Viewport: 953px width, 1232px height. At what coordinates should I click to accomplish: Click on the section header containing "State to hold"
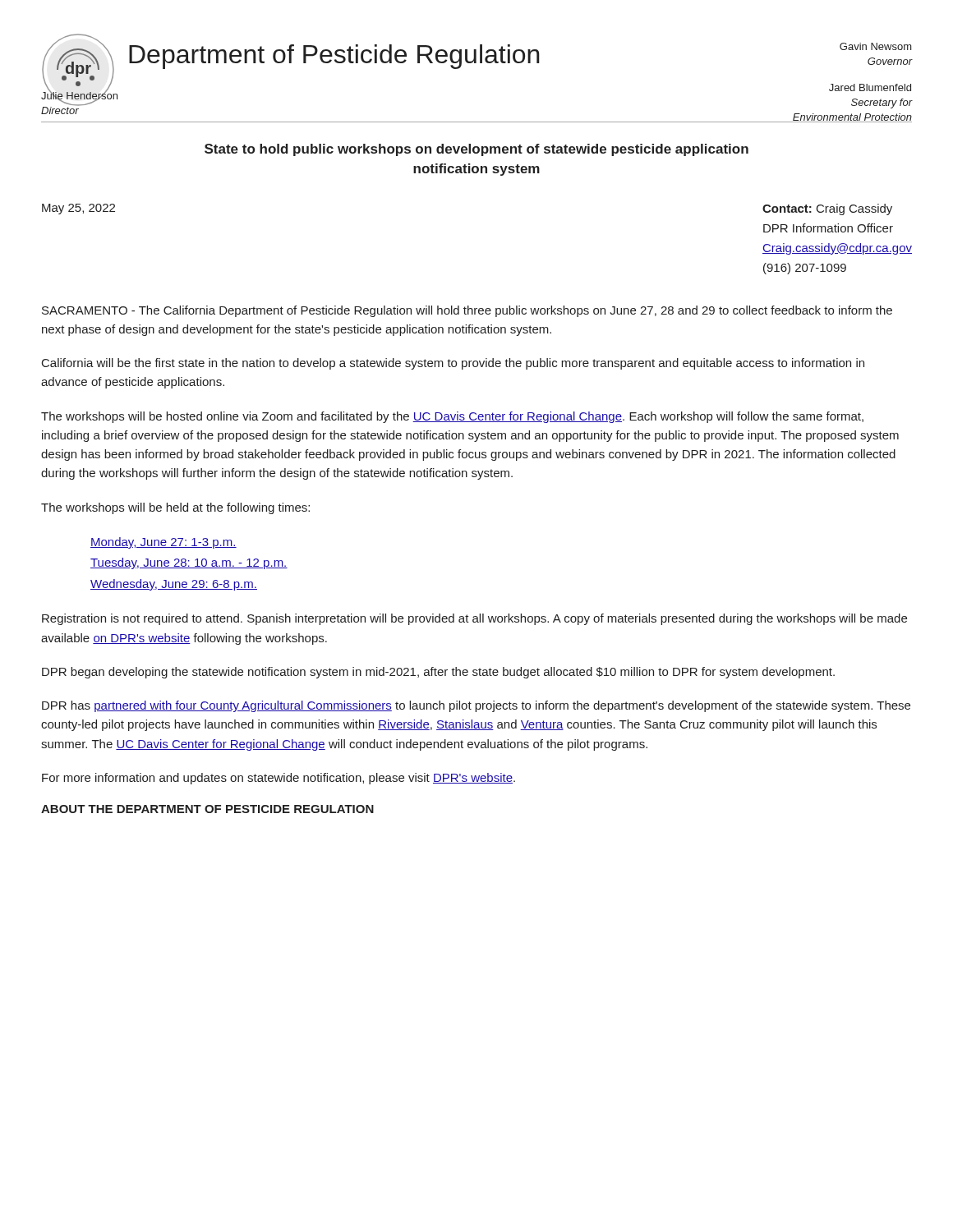(476, 159)
